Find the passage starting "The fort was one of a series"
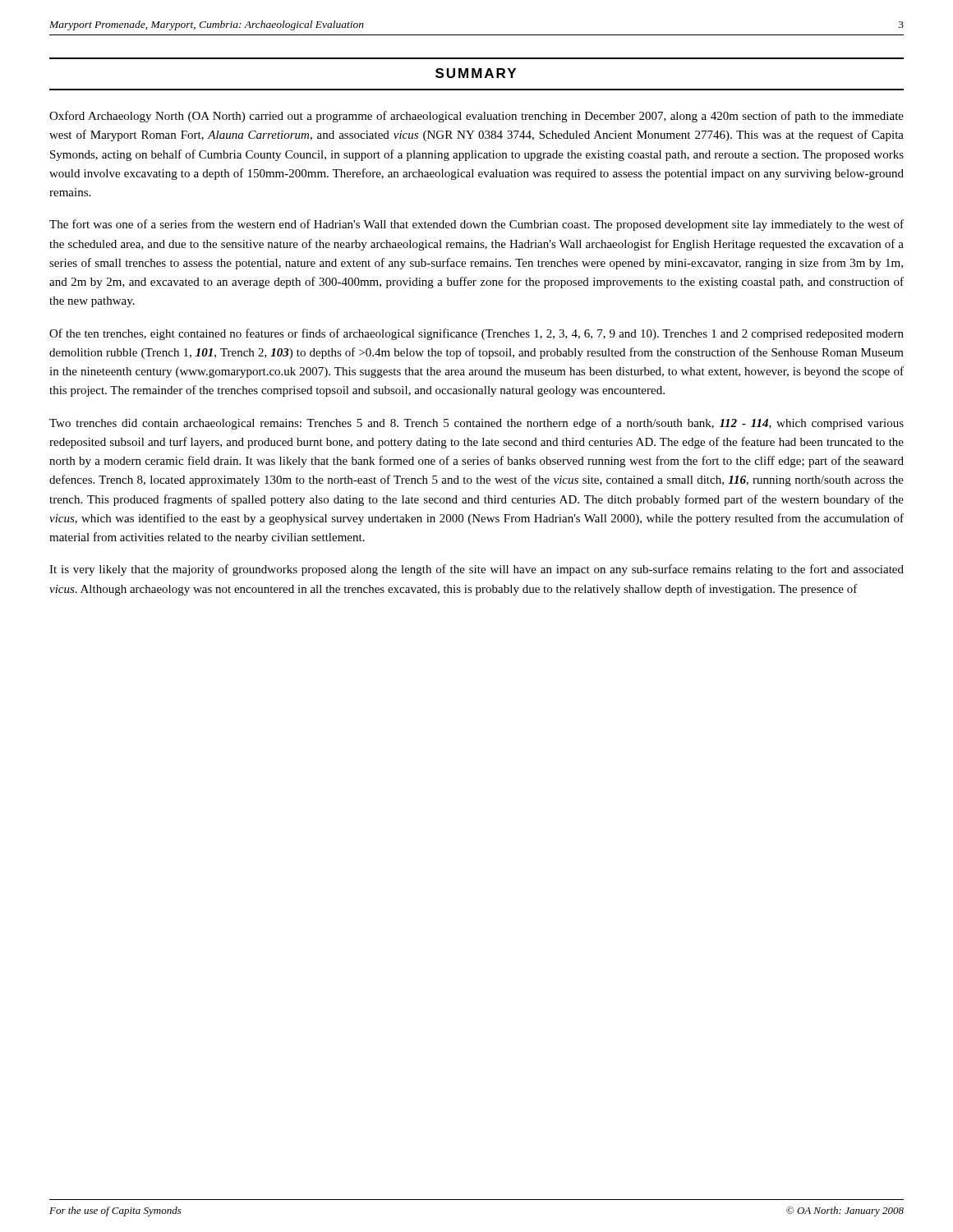This screenshot has width=953, height=1232. [476, 263]
